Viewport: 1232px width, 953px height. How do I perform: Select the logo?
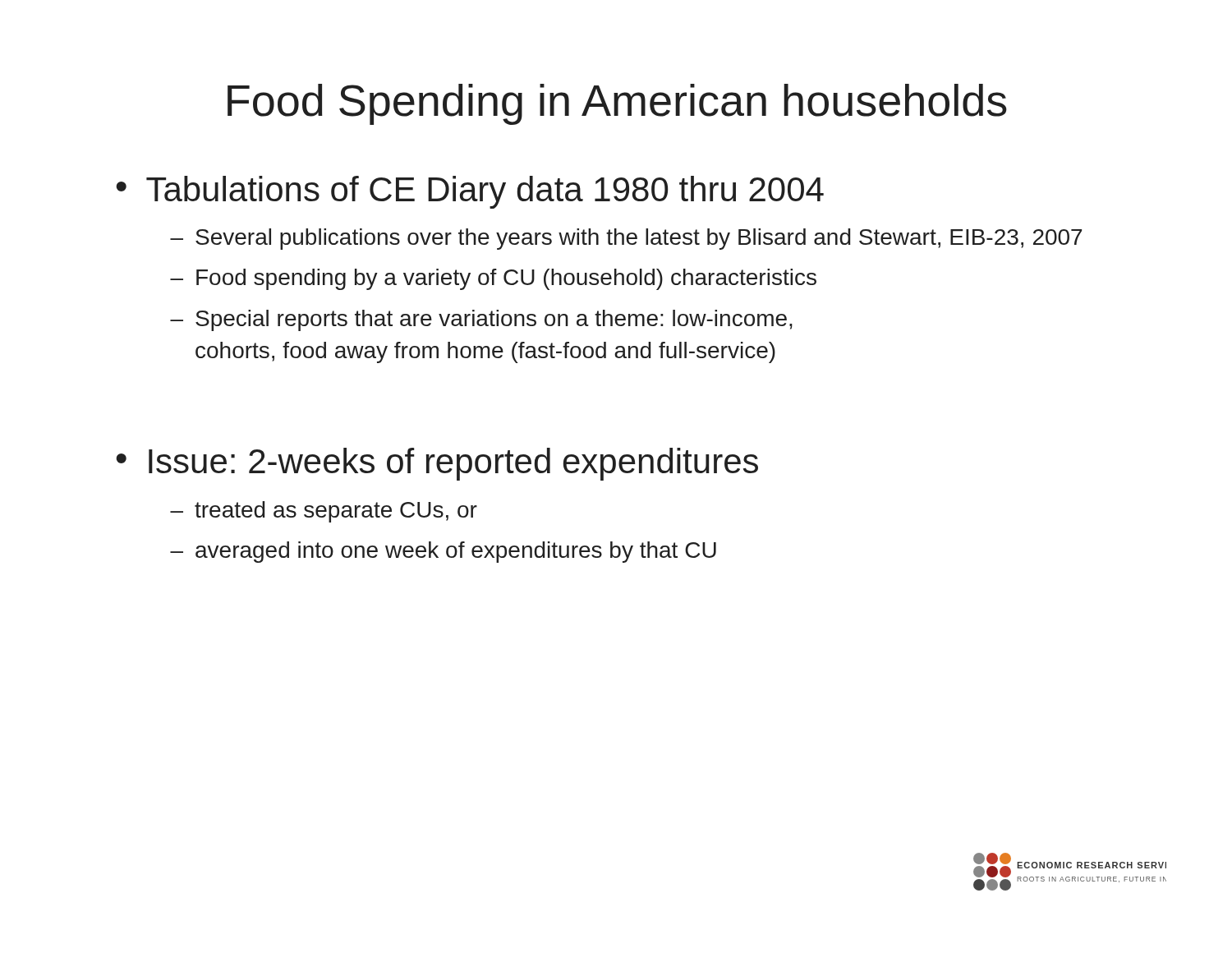pos(1068,879)
